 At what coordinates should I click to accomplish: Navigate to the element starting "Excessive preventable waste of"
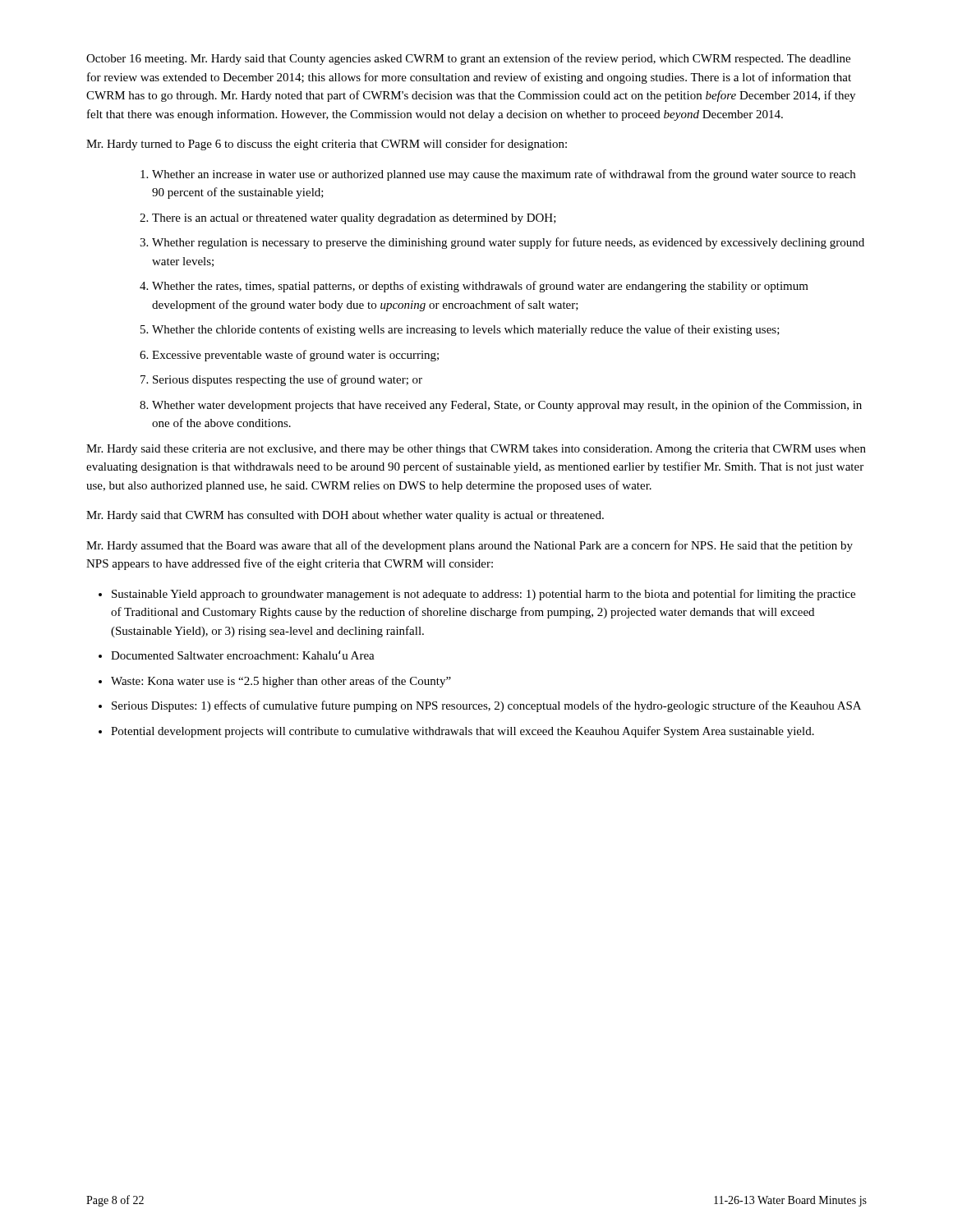[289, 356]
